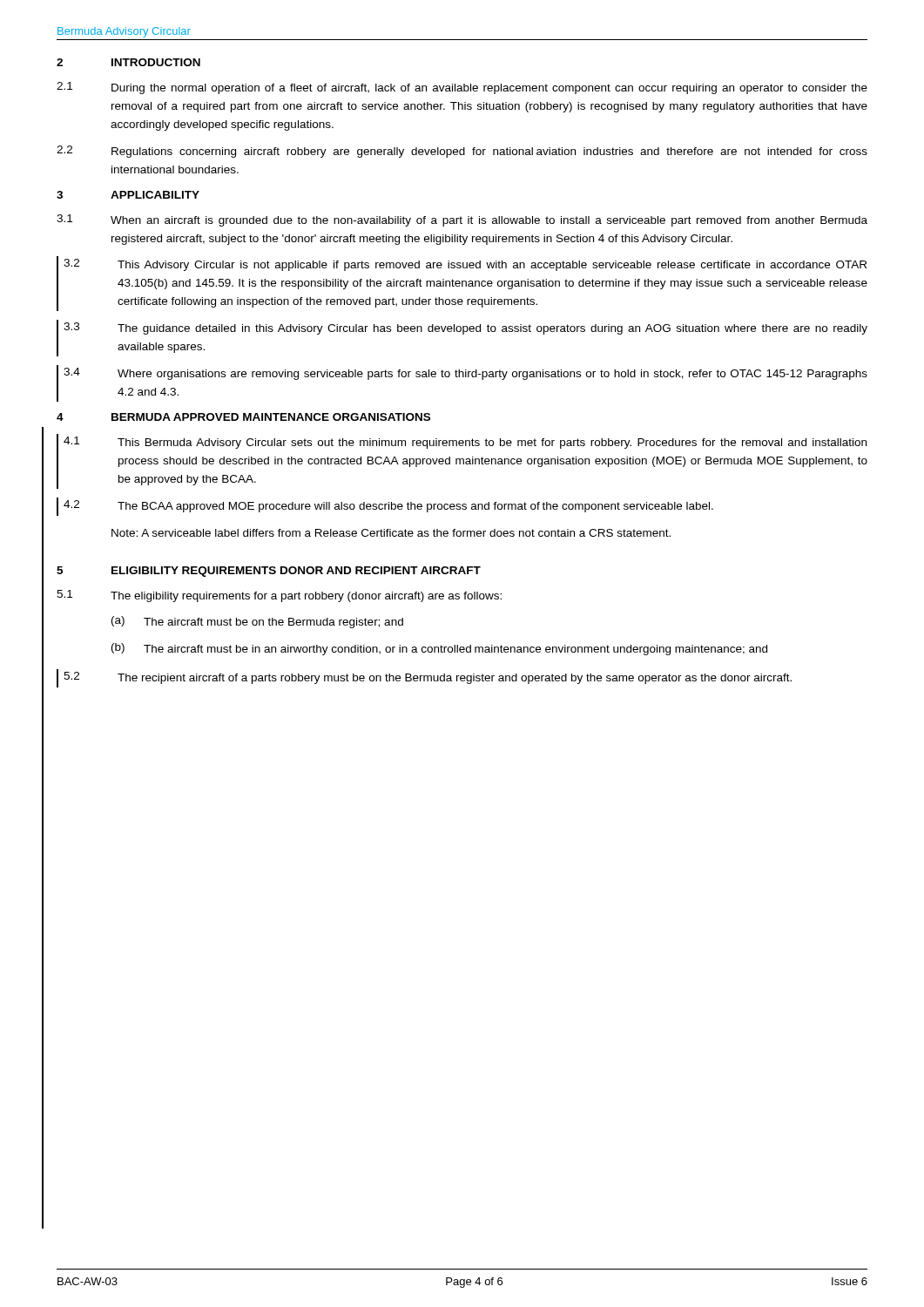Image resolution: width=924 pixels, height=1307 pixels.
Task: Point to the block starting "4 BERMUDA APPROVED MAINTENANCE ORGANISATIONS"
Action: [x=244, y=417]
